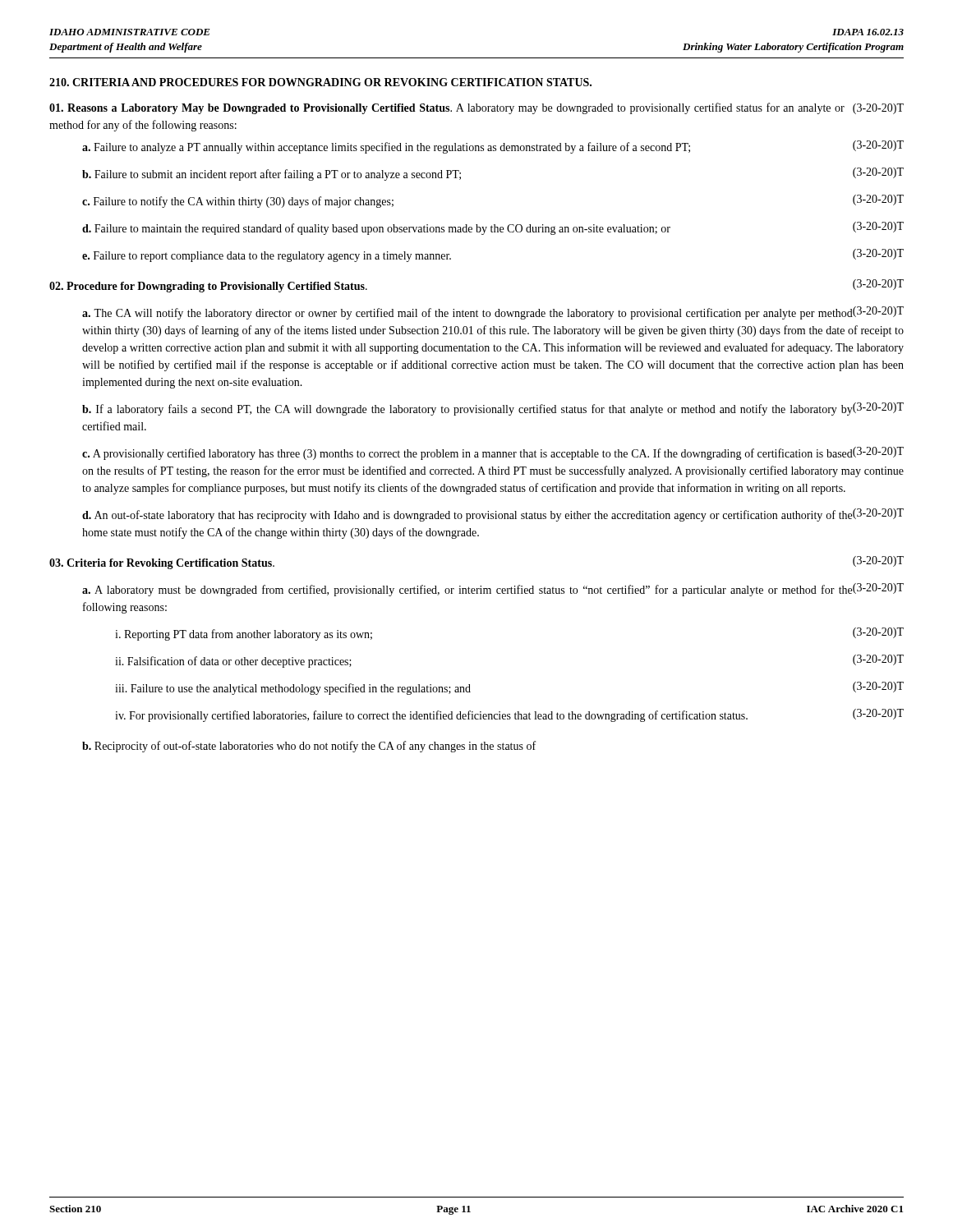
Task: Where is the passage that starts "(3-20-20)T d. An"?
Action: click(493, 526)
